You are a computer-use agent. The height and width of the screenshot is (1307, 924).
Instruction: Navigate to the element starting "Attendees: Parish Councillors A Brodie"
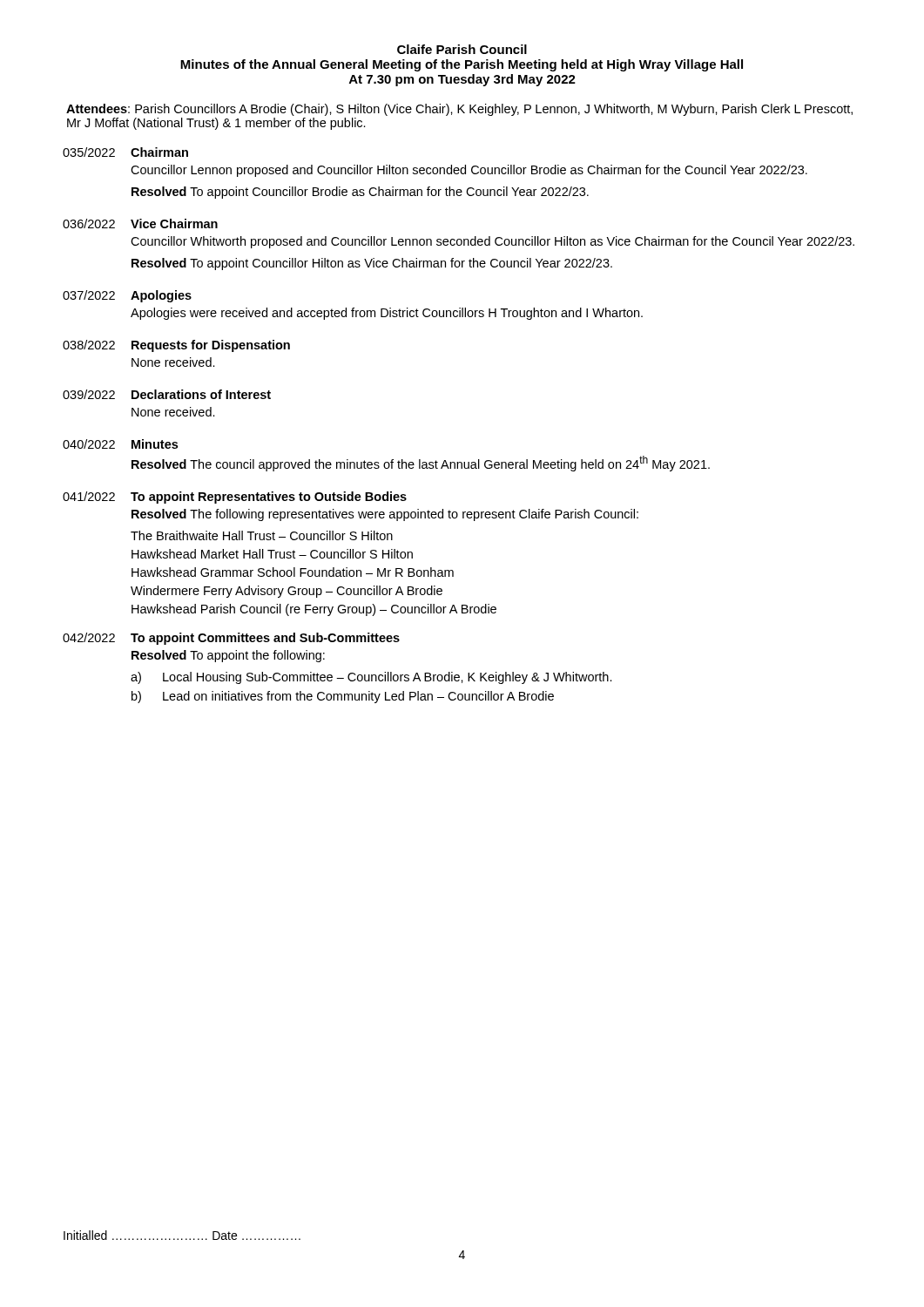pyautogui.click(x=460, y=116)
